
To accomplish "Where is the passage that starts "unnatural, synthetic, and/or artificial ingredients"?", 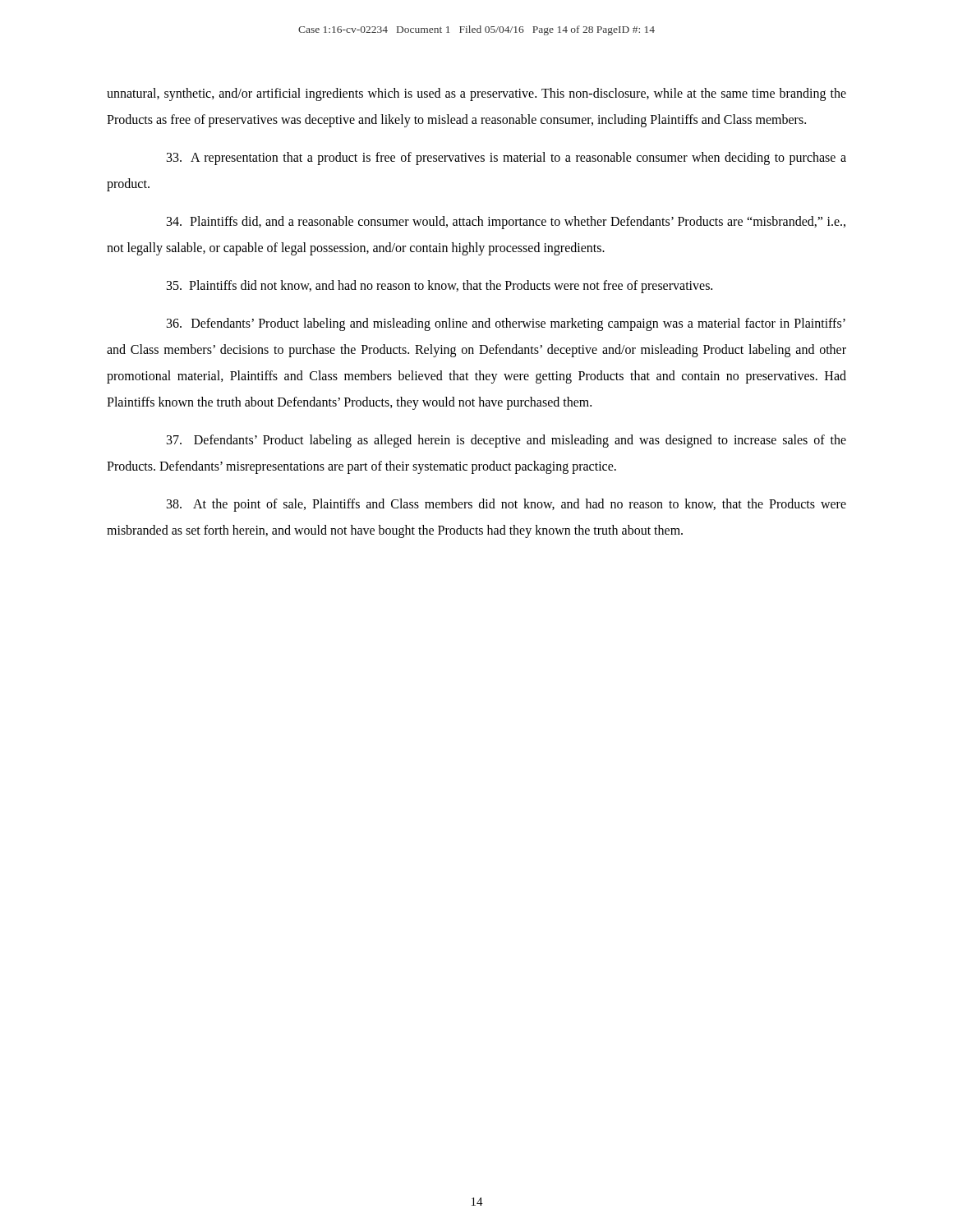I will (x=476, y=106).
